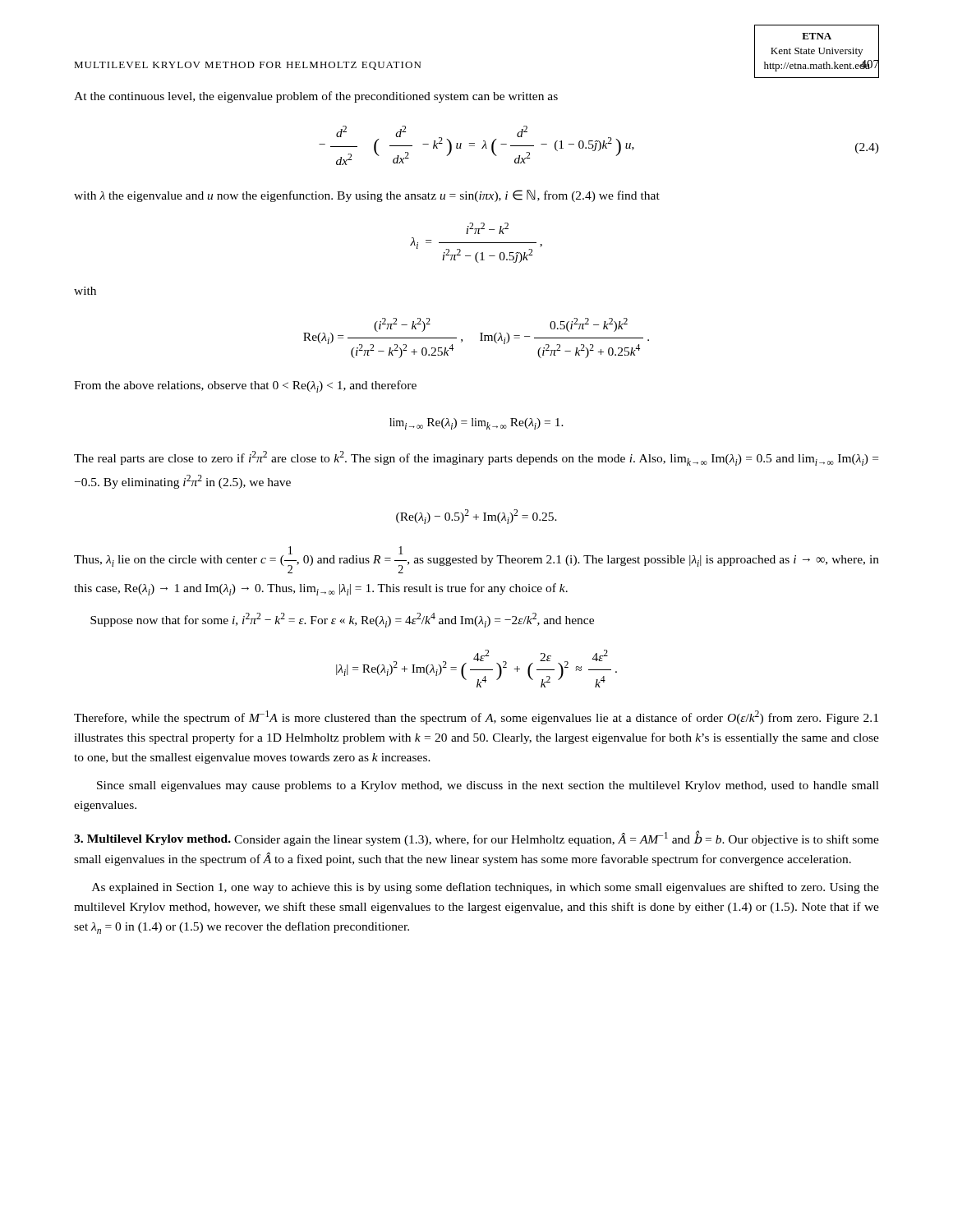Where is the formula that starts "λi = i2π2 − k2 i2π2 −"?
This screenshot has height=1232, width=953.
(x=476, y=243)
